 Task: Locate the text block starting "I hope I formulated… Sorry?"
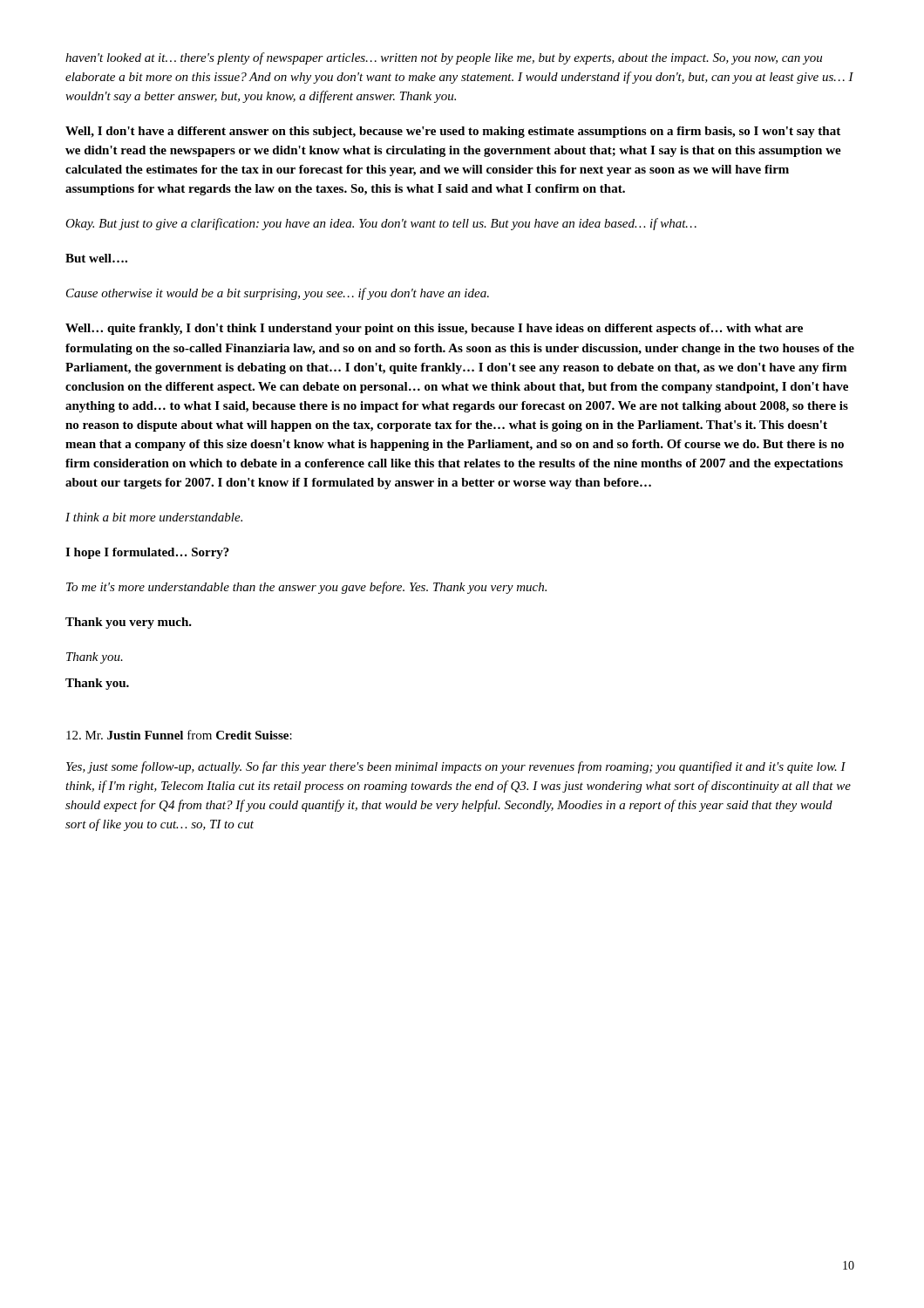tap(147, 552)
